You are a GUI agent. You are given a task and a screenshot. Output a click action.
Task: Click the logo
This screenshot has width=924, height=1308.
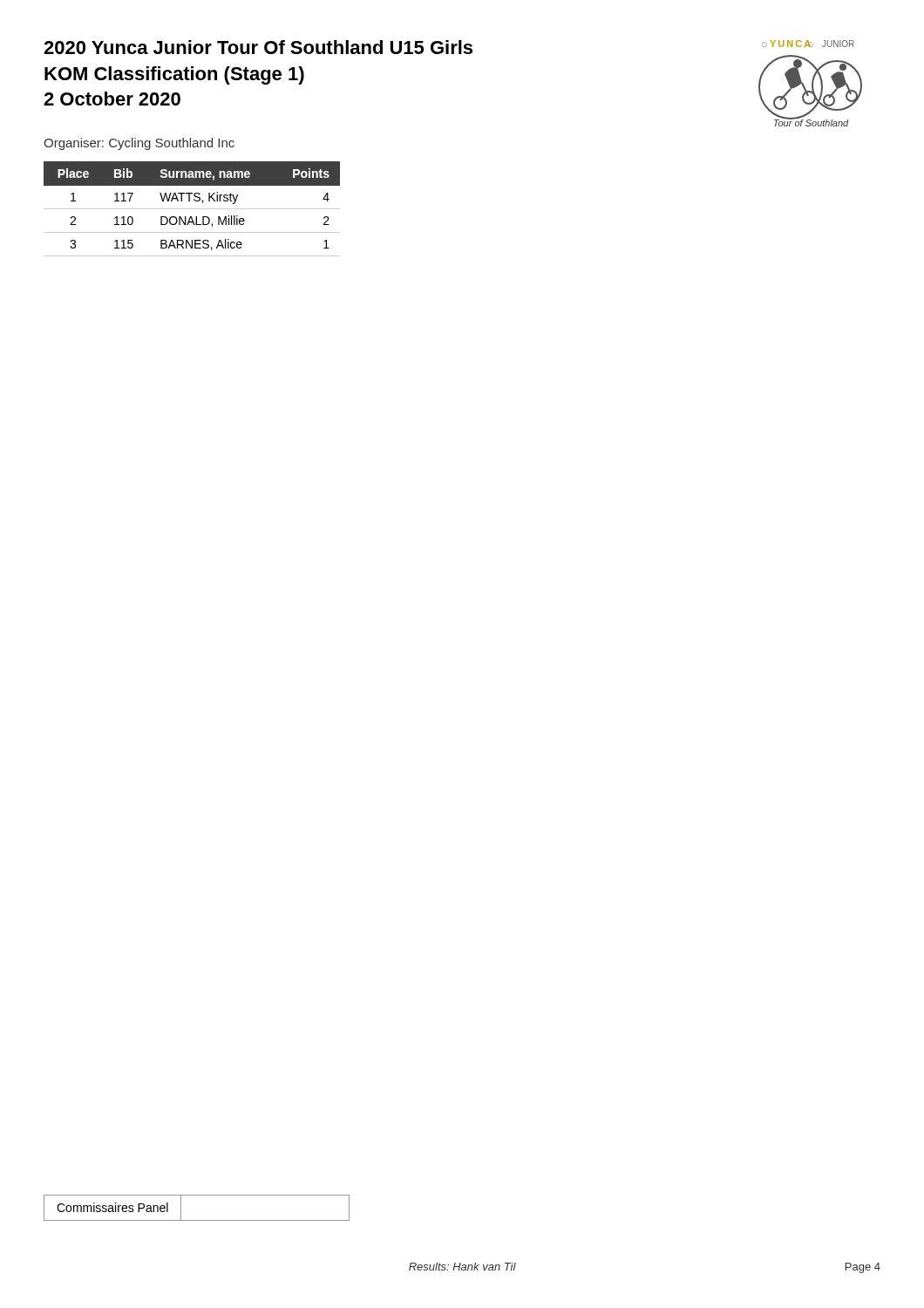click(811, 85)
